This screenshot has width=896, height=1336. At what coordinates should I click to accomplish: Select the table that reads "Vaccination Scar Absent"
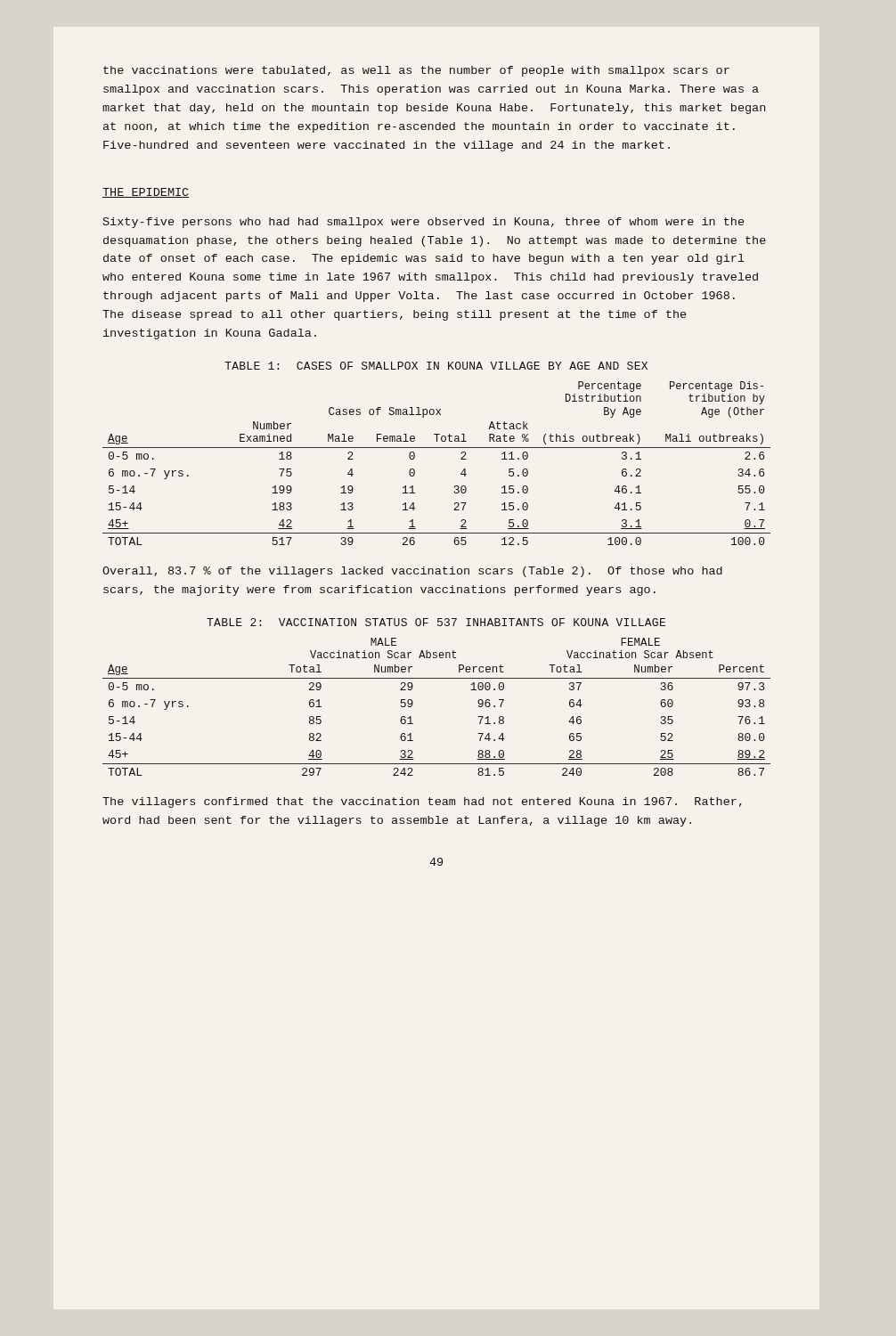tap(436, 708)
